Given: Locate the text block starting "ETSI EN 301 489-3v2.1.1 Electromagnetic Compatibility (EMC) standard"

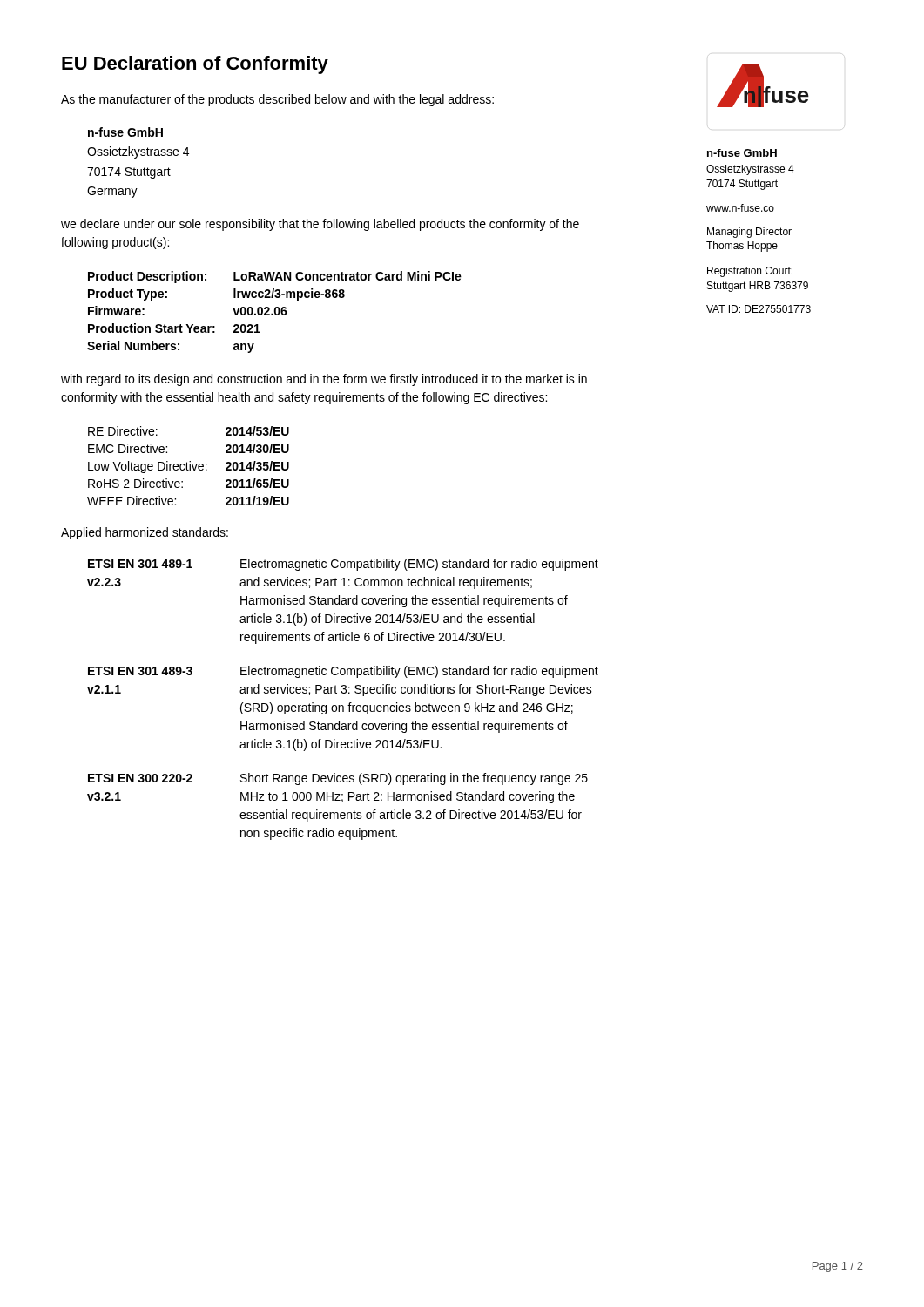Looking at the screenshot, I should pos(344,708).
